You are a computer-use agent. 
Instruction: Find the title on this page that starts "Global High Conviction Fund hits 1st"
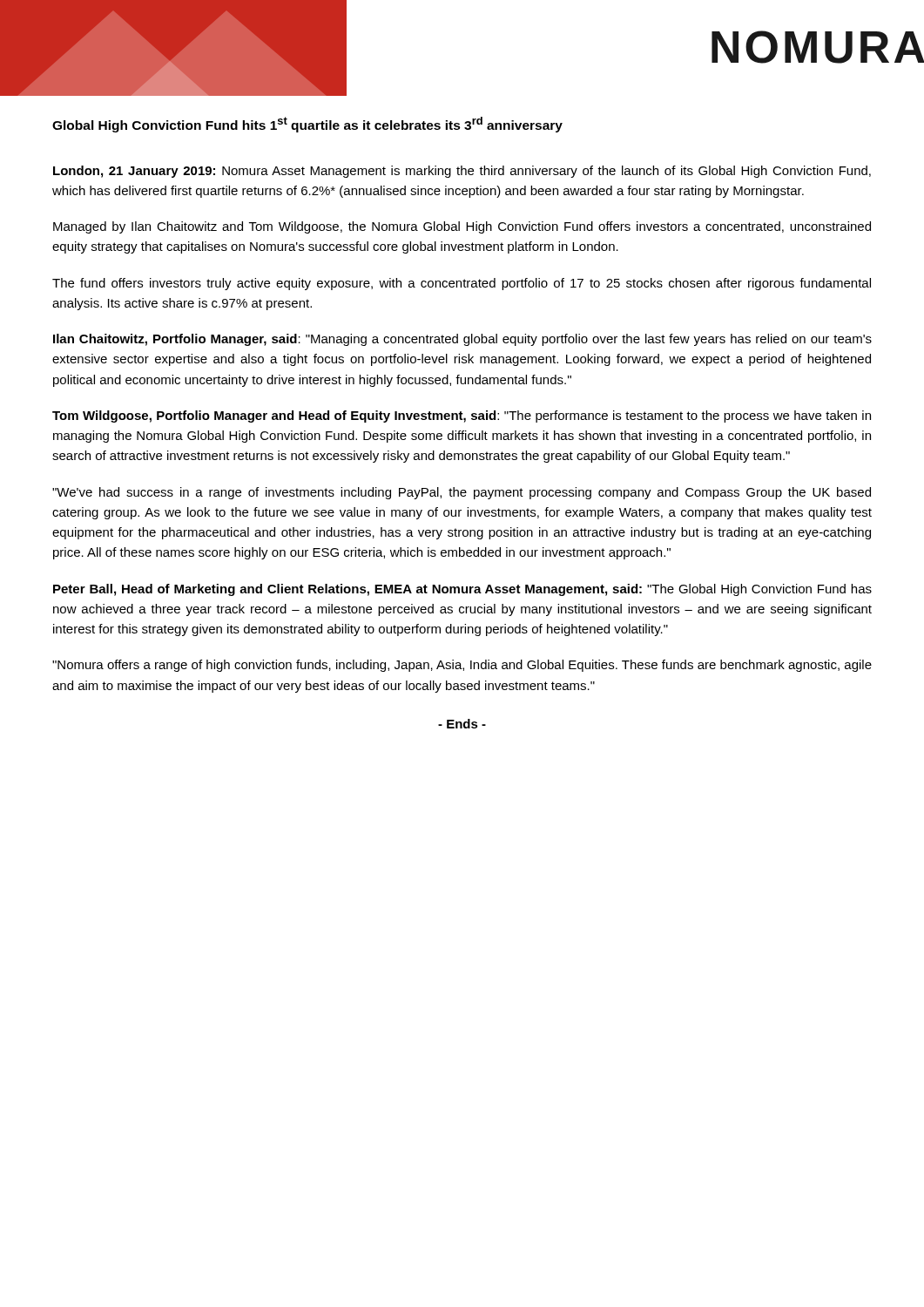pos(462,124)
